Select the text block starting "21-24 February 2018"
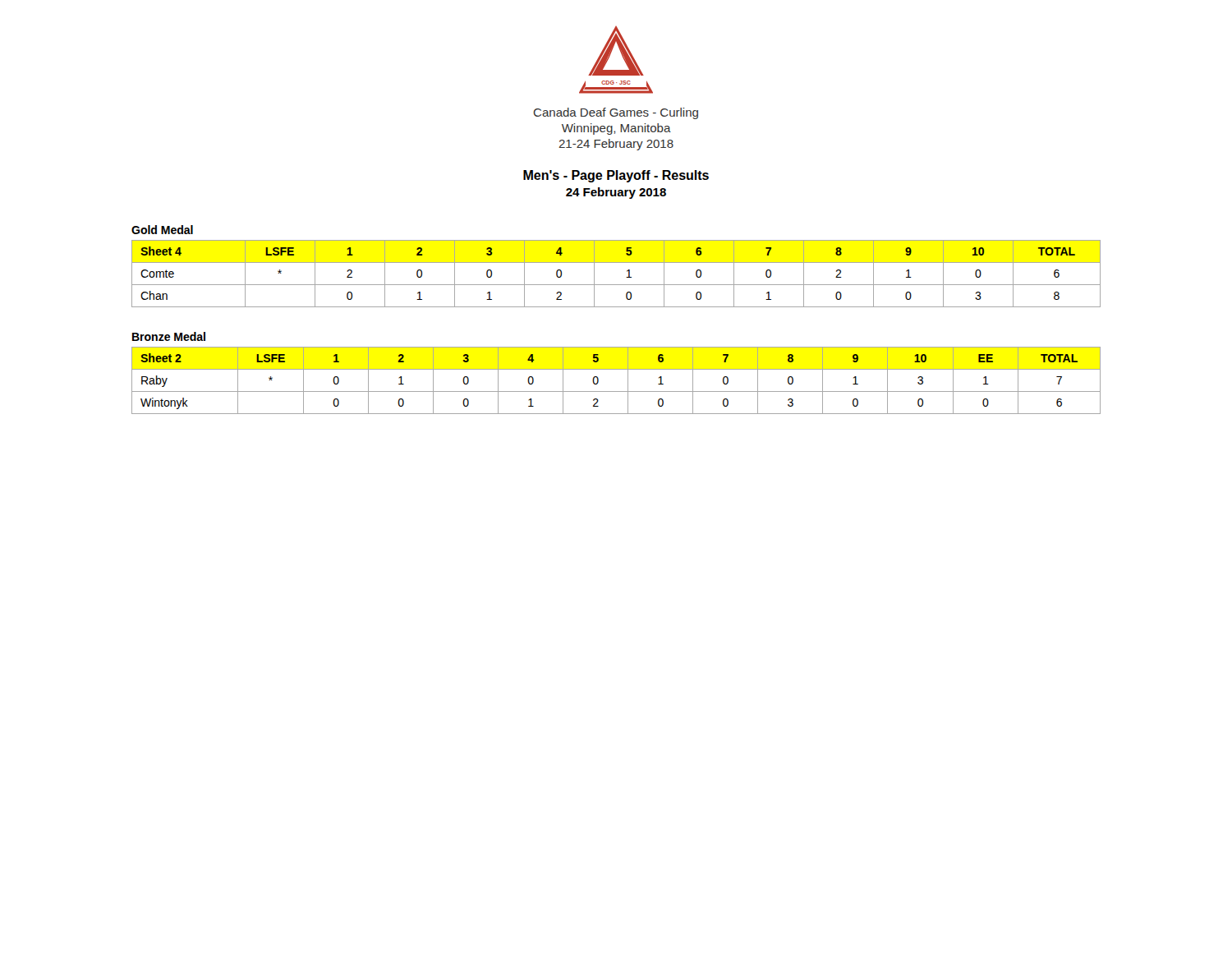The image size is (1232, 953). [616, 143]
